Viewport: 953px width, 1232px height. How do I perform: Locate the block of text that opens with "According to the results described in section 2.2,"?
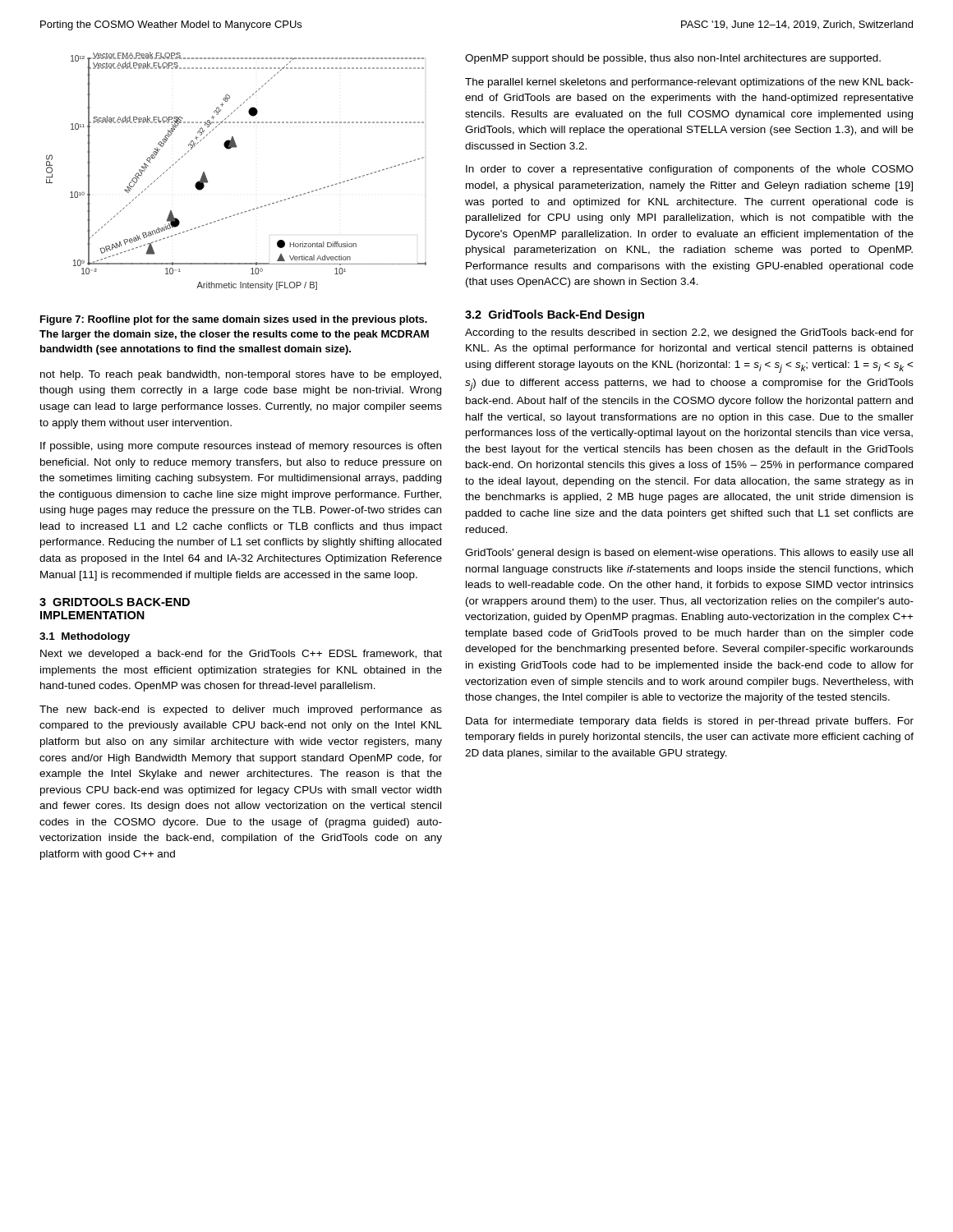(689, 431)
